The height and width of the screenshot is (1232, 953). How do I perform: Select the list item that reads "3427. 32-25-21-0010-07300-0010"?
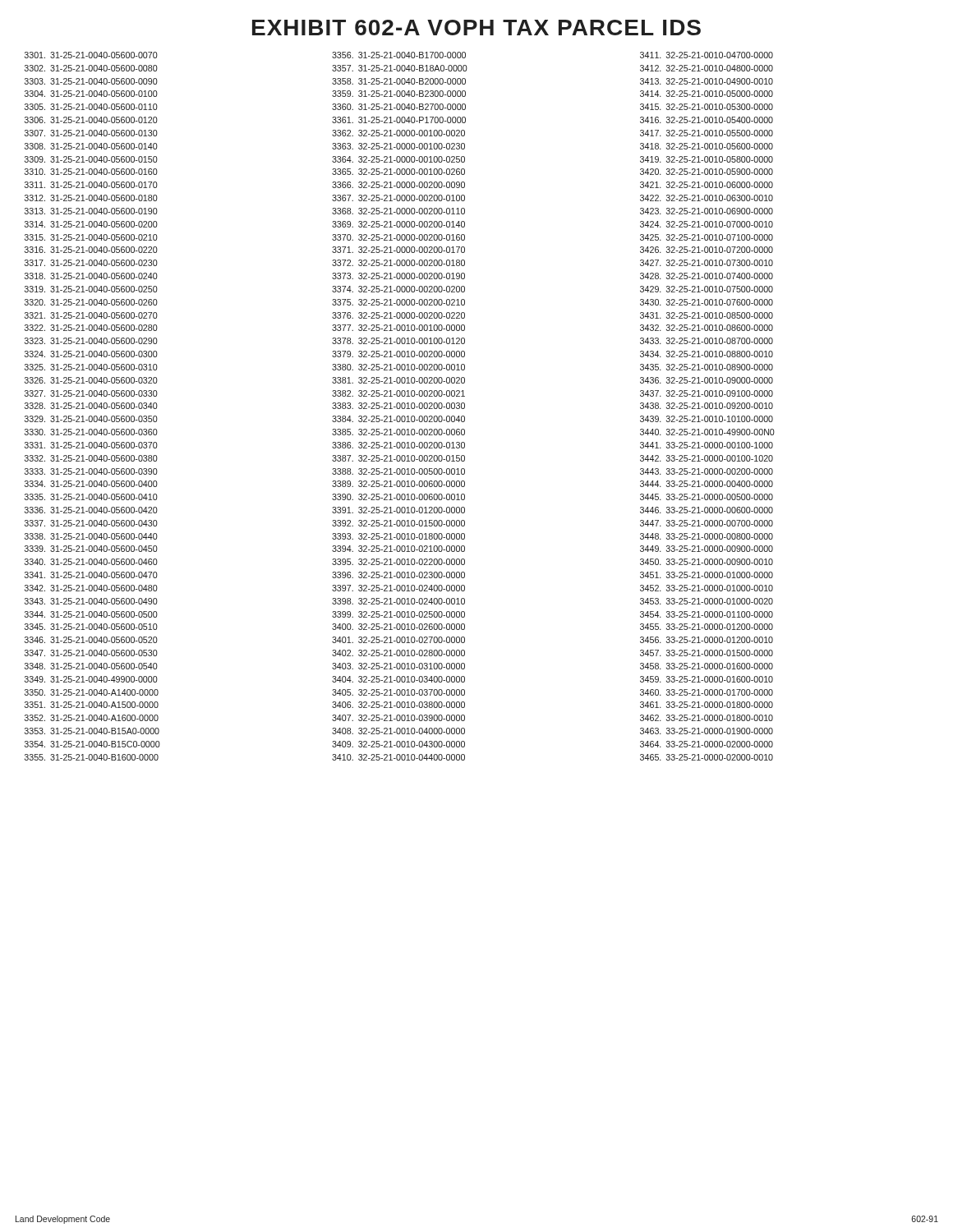coord(704,264)
